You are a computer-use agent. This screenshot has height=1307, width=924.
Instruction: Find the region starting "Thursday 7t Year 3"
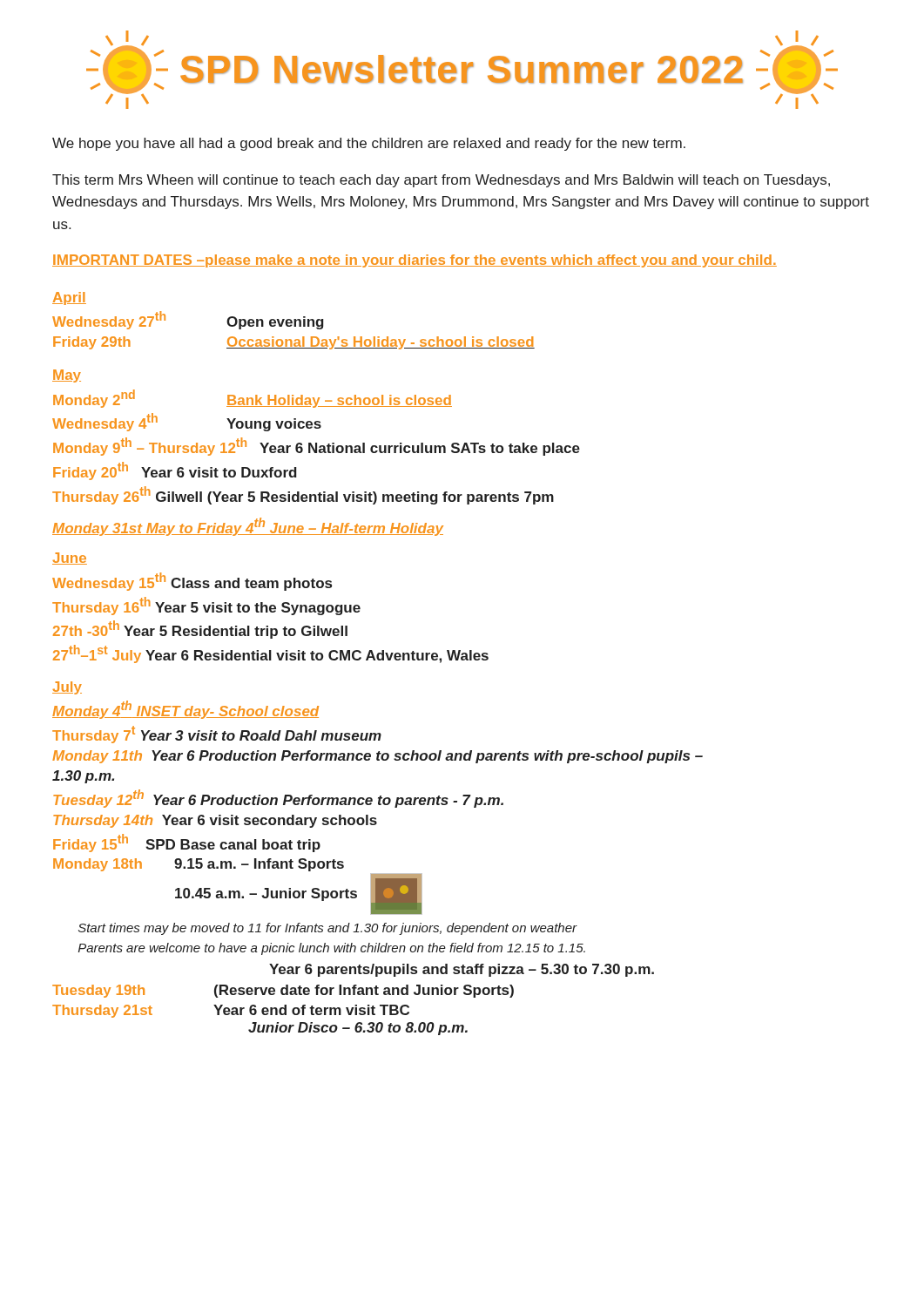217,734
